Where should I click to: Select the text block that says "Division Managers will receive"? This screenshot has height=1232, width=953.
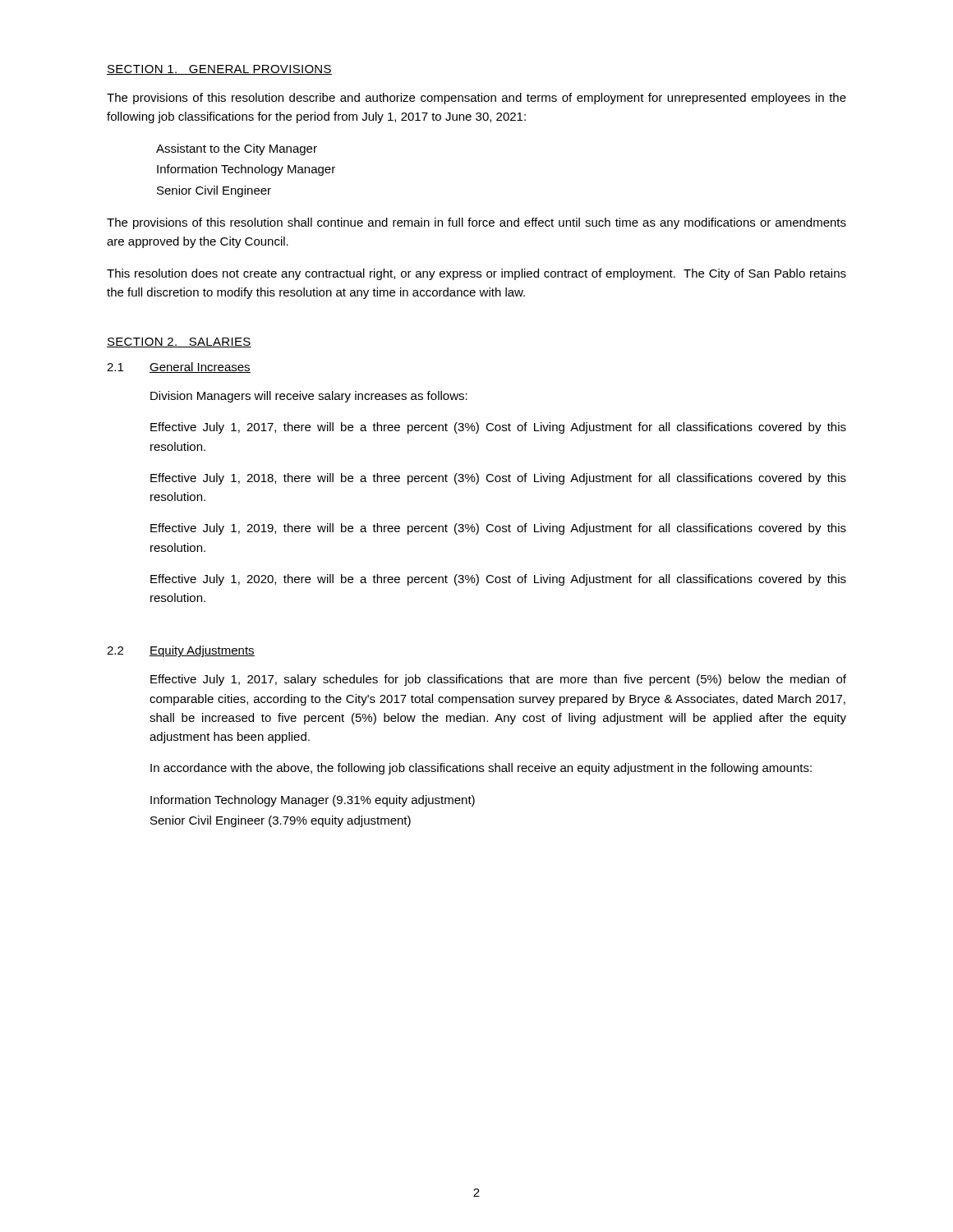pyautogui.click(x=309, y=397)
